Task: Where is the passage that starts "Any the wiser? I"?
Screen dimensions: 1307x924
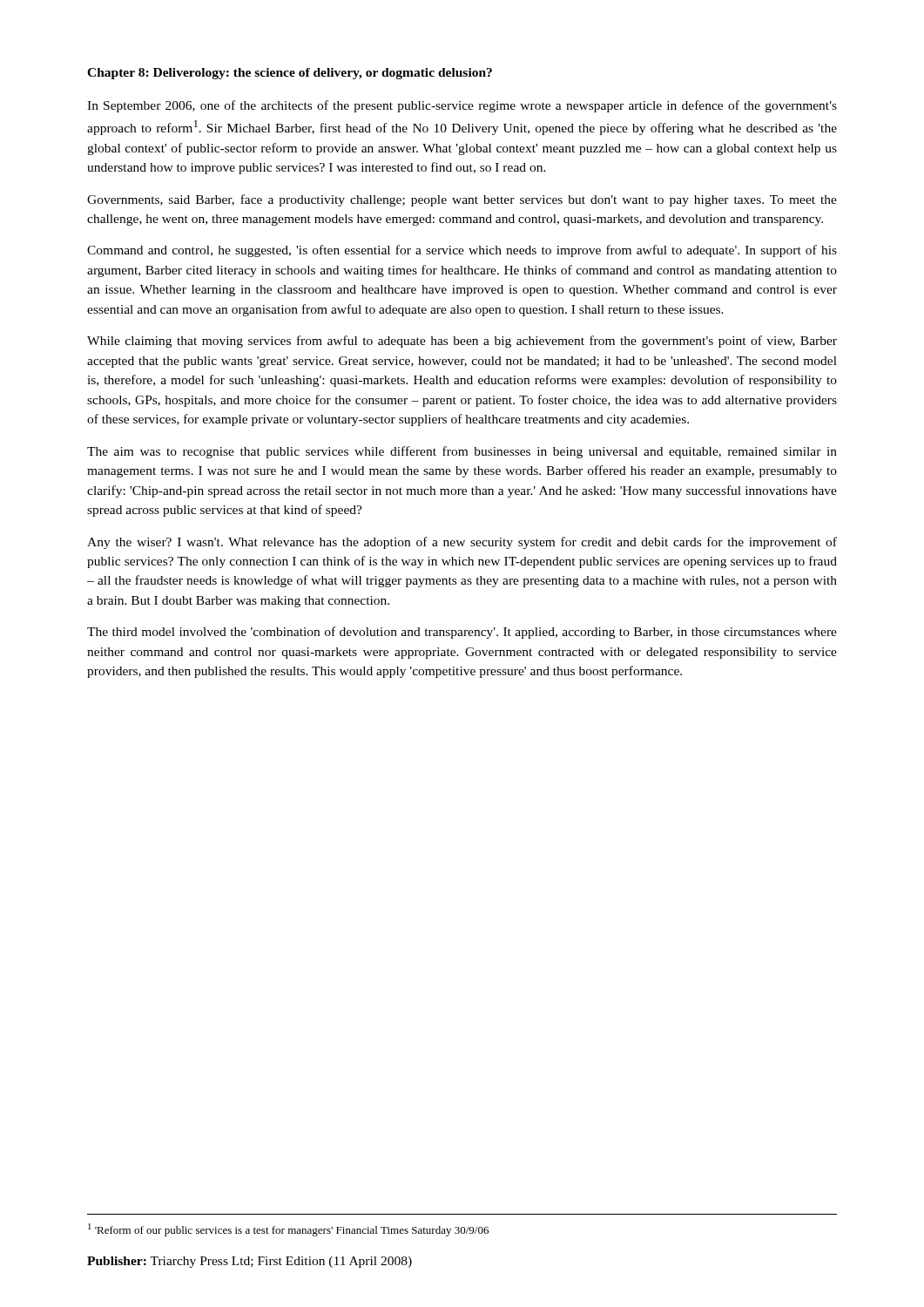Action: point(462,571)
